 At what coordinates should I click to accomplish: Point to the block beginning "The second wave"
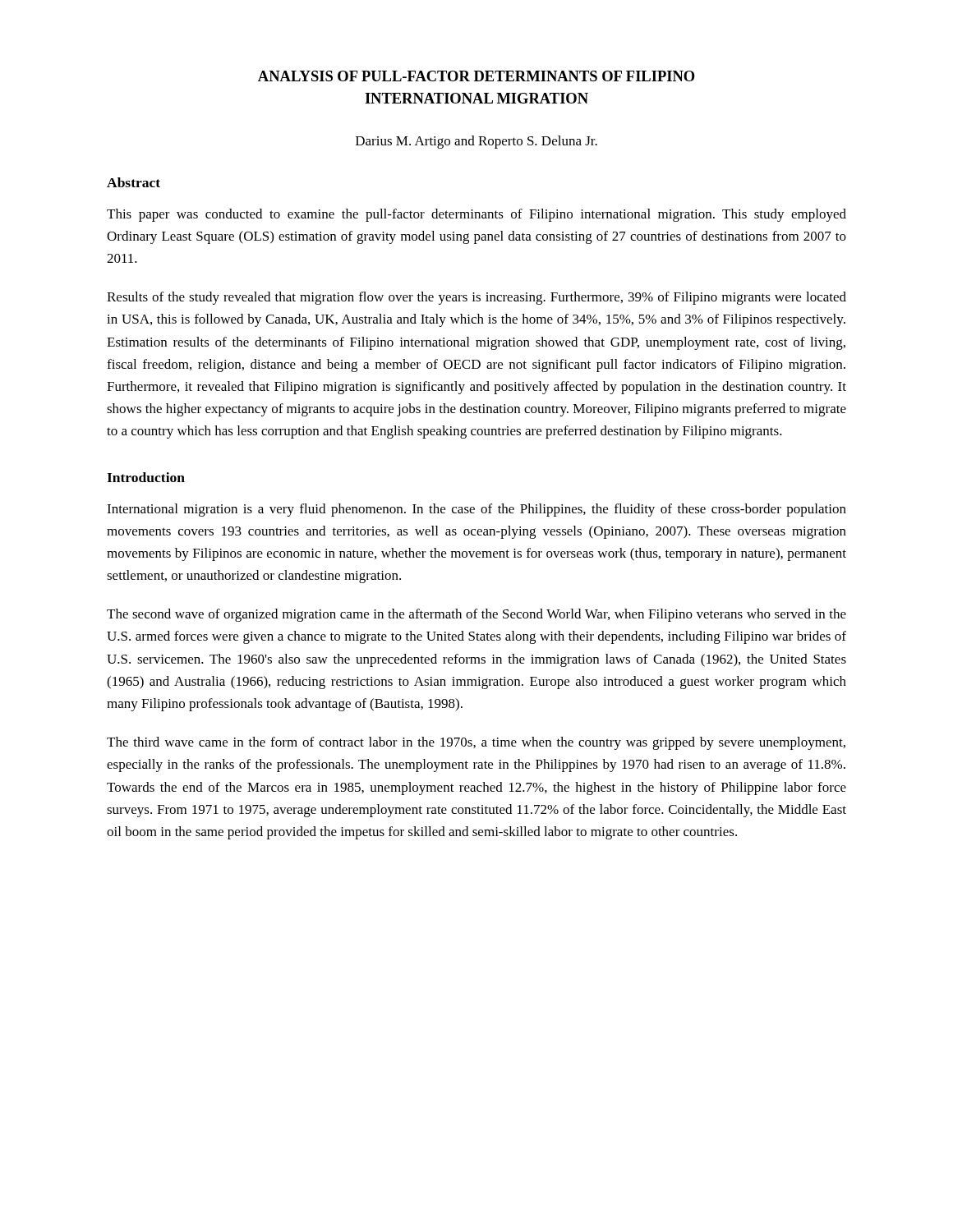pyautogui.click(x=476, y=659)
